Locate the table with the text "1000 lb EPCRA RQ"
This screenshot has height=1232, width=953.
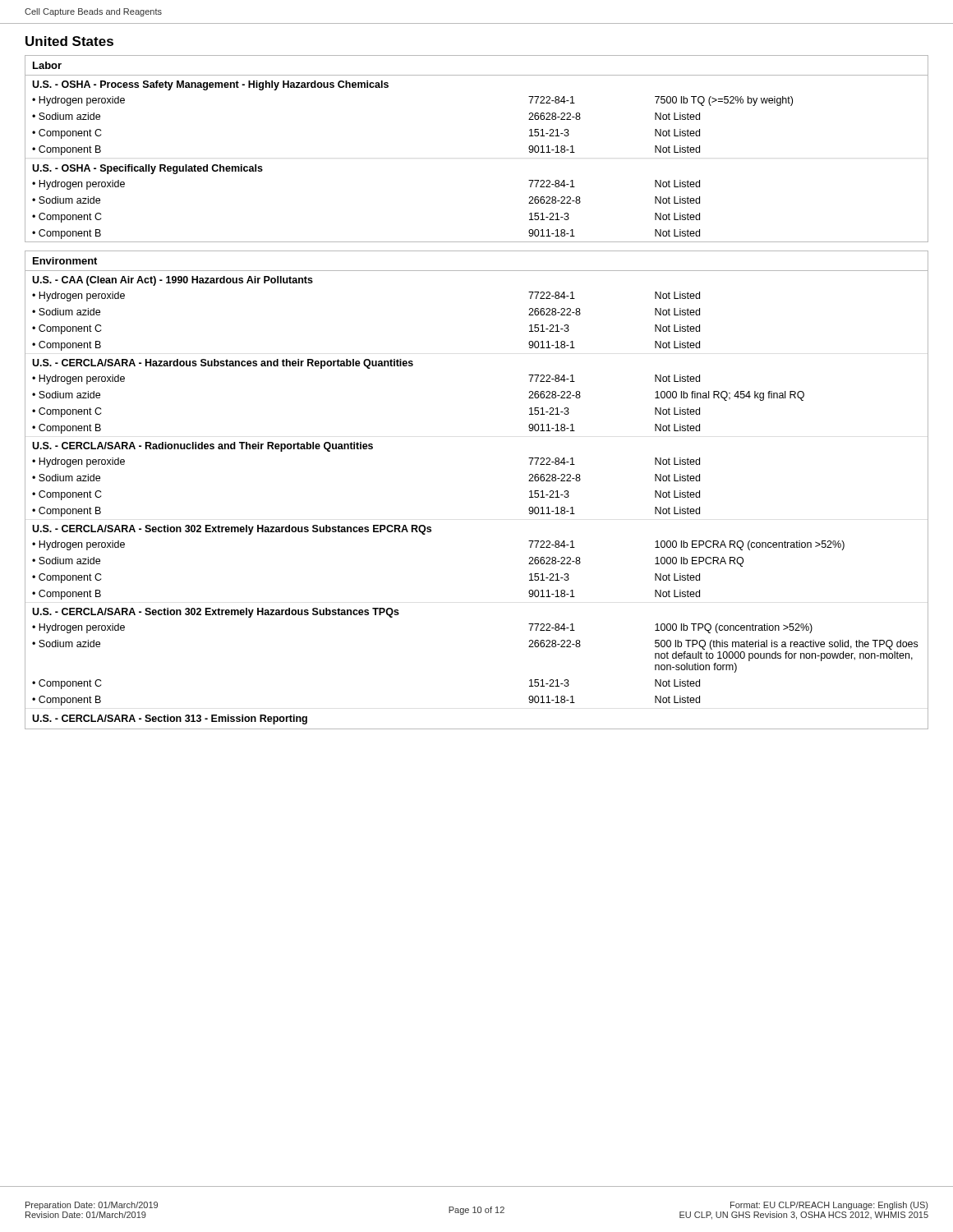[x=476, y=569]
